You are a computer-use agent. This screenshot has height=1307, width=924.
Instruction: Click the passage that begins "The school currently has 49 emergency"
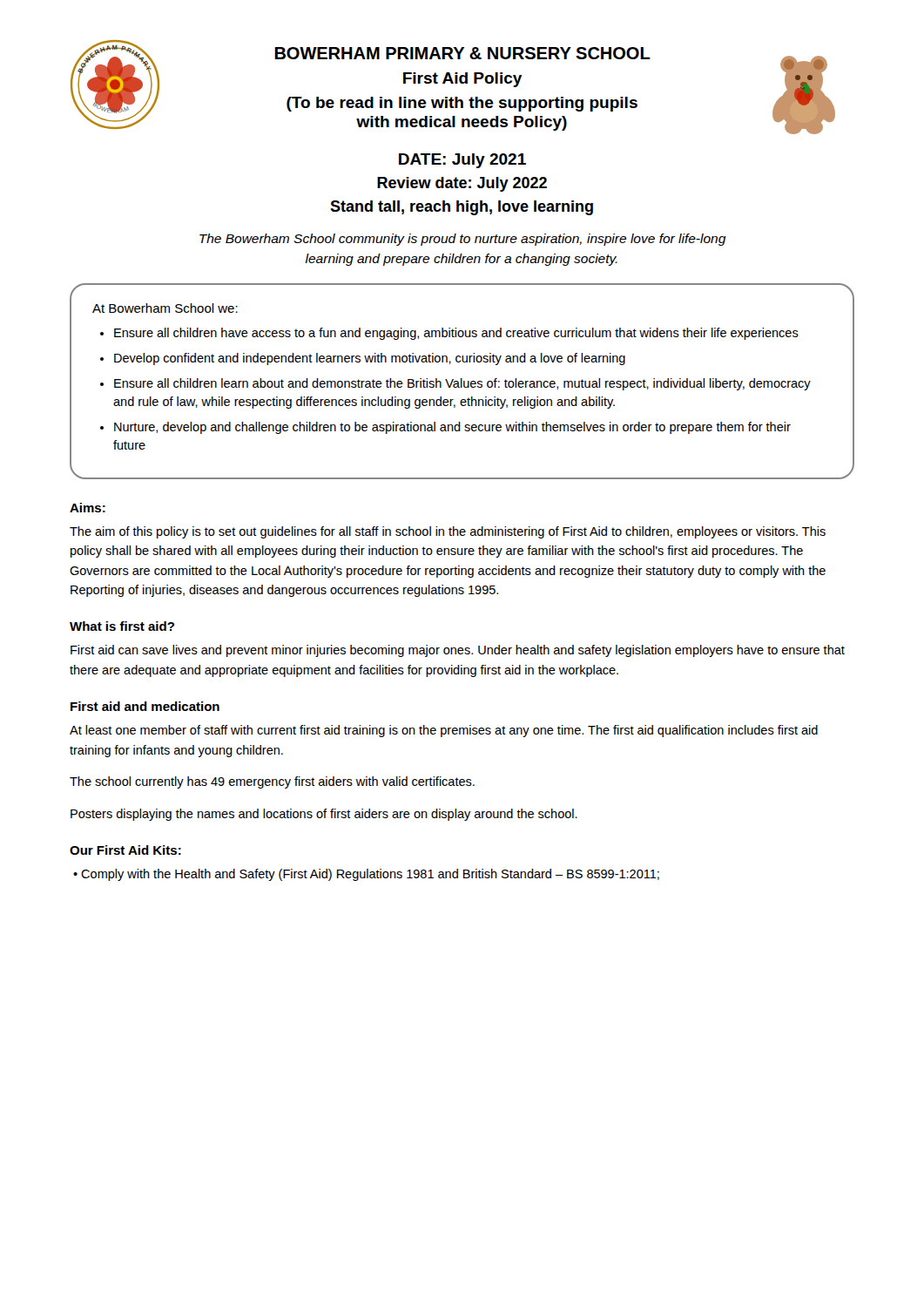pyautogui.click(x=272, y=782)
